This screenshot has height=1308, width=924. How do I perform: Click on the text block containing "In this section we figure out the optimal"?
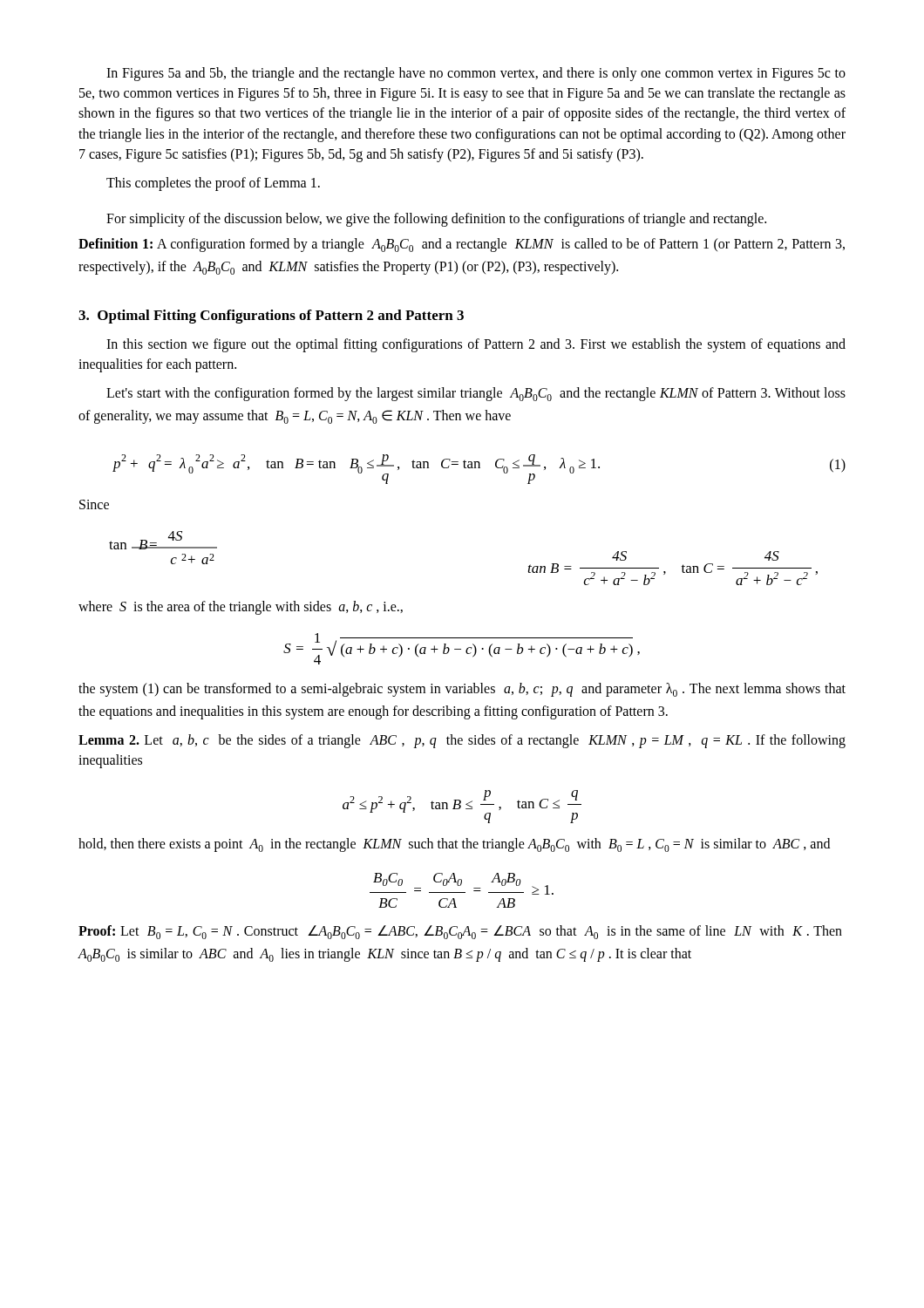point(462,381)
